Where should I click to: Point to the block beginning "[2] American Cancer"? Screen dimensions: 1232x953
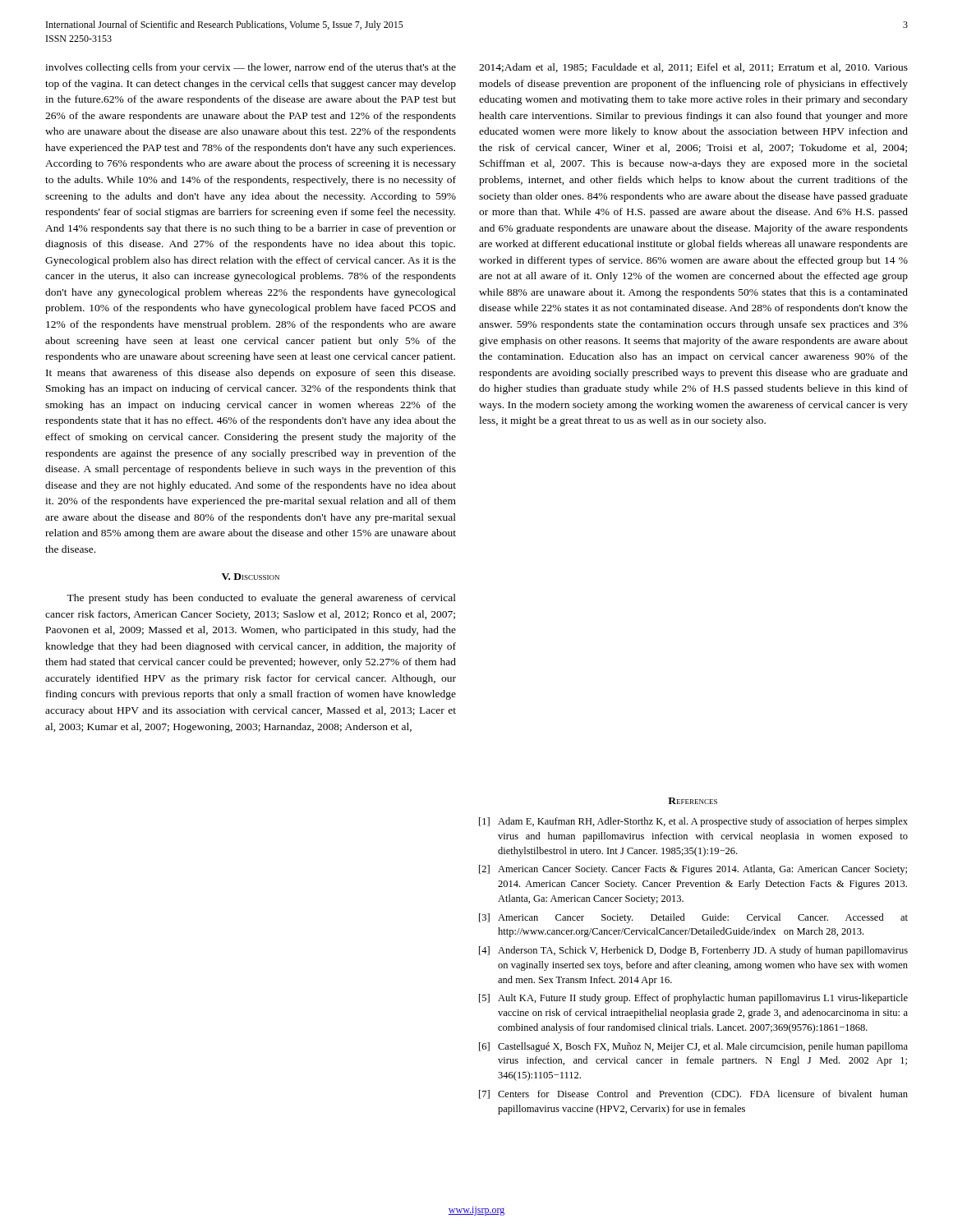[x=693, y=885]
